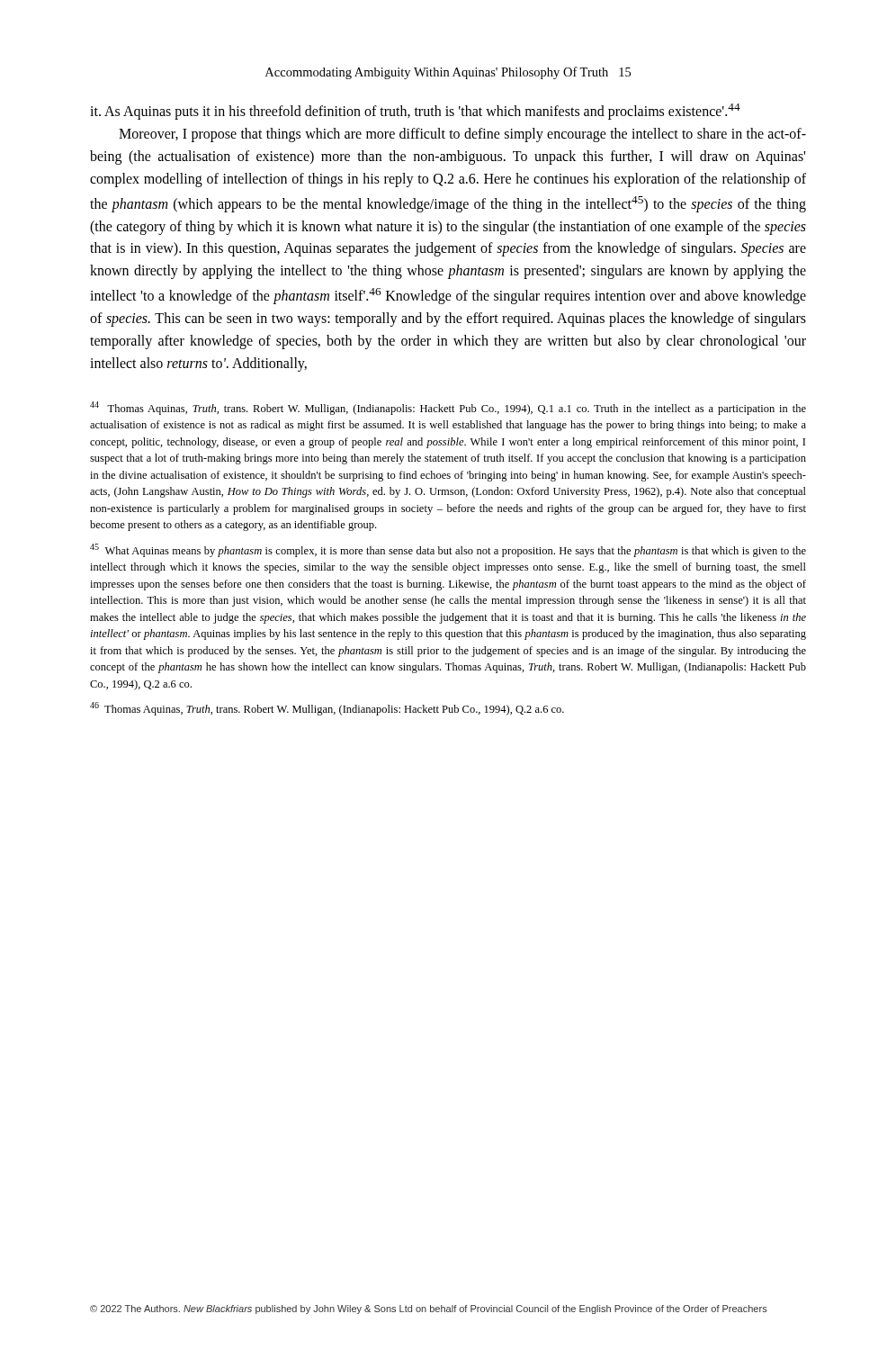
Task: Where is the passage that starts "it. As Aquinas puts it"?
Action: point(448,237)
